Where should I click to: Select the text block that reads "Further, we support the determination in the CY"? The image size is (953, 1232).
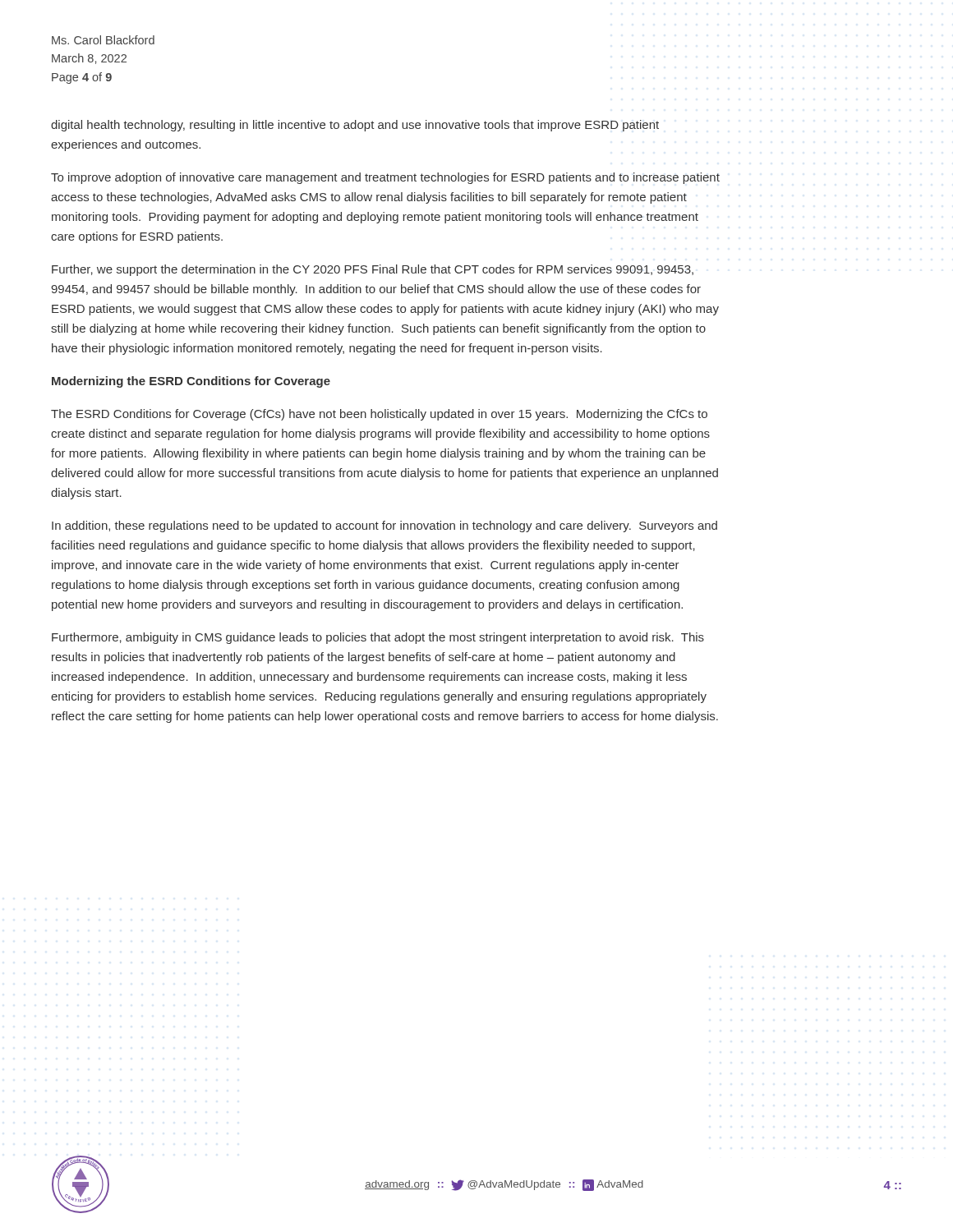click(388, 309)
